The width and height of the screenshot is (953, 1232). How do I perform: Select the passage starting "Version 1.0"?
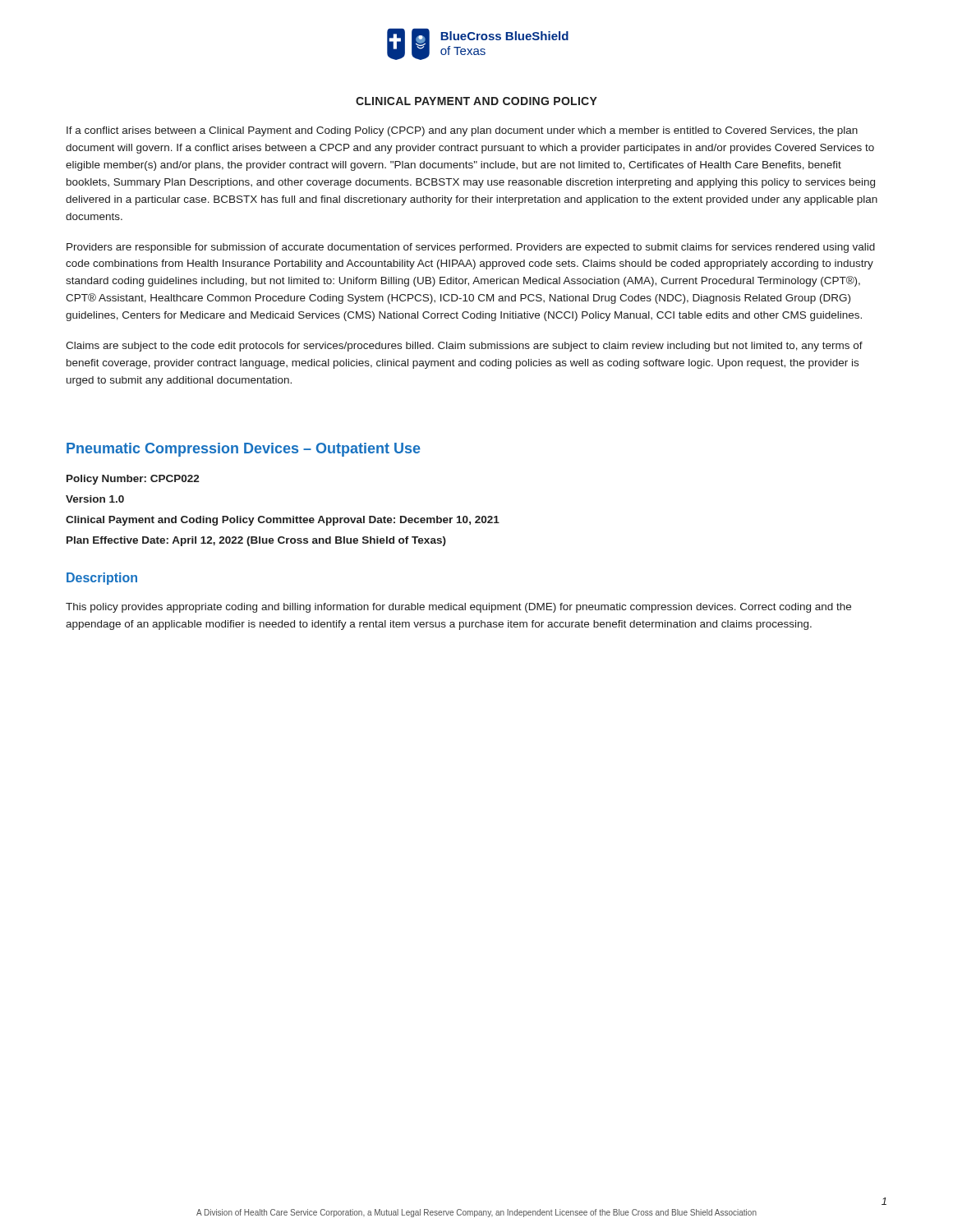click(95, 499)
